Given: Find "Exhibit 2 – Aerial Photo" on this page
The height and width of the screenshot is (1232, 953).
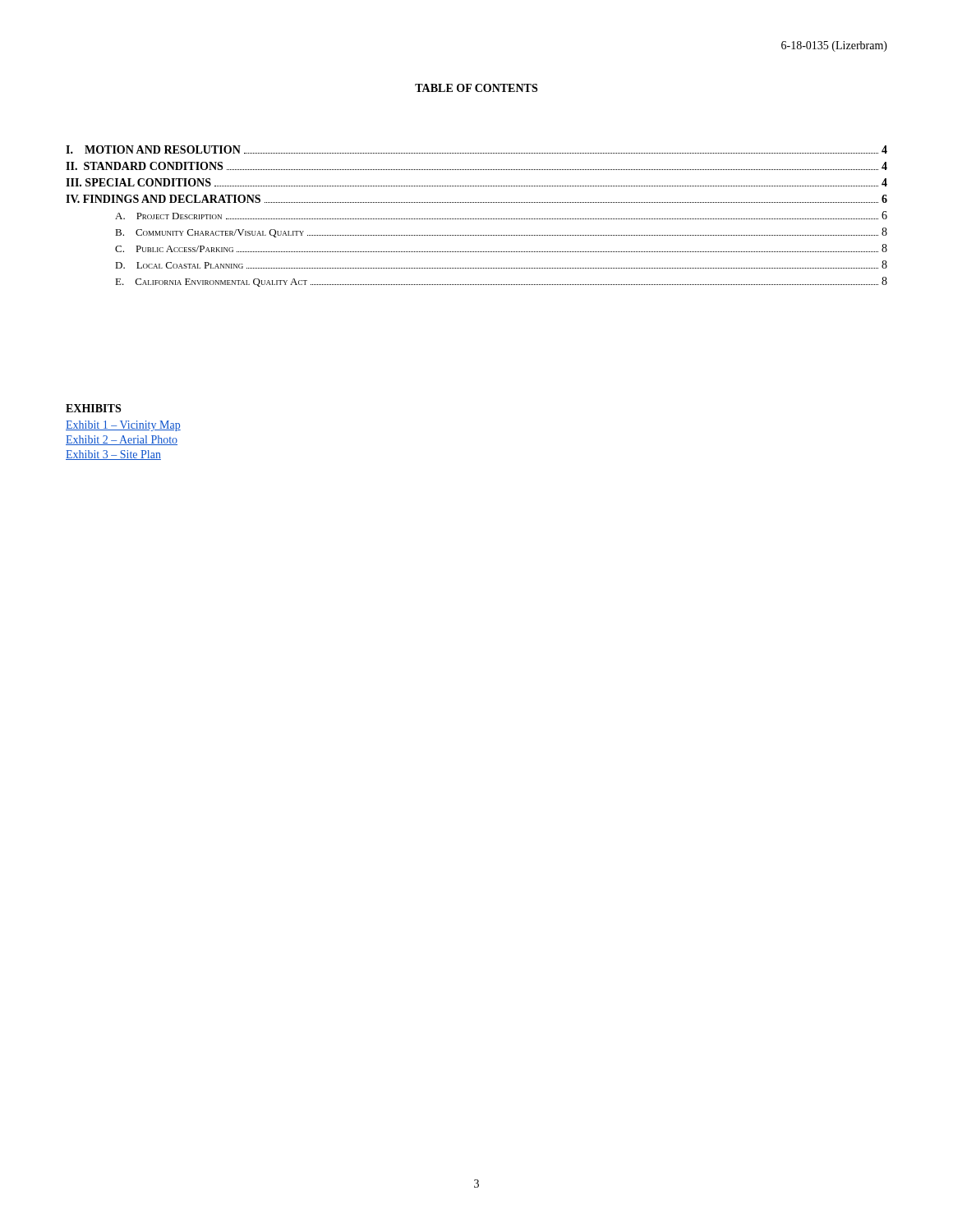Looking at the screenshot, I should pyautogui.click(x=123, y=440).
